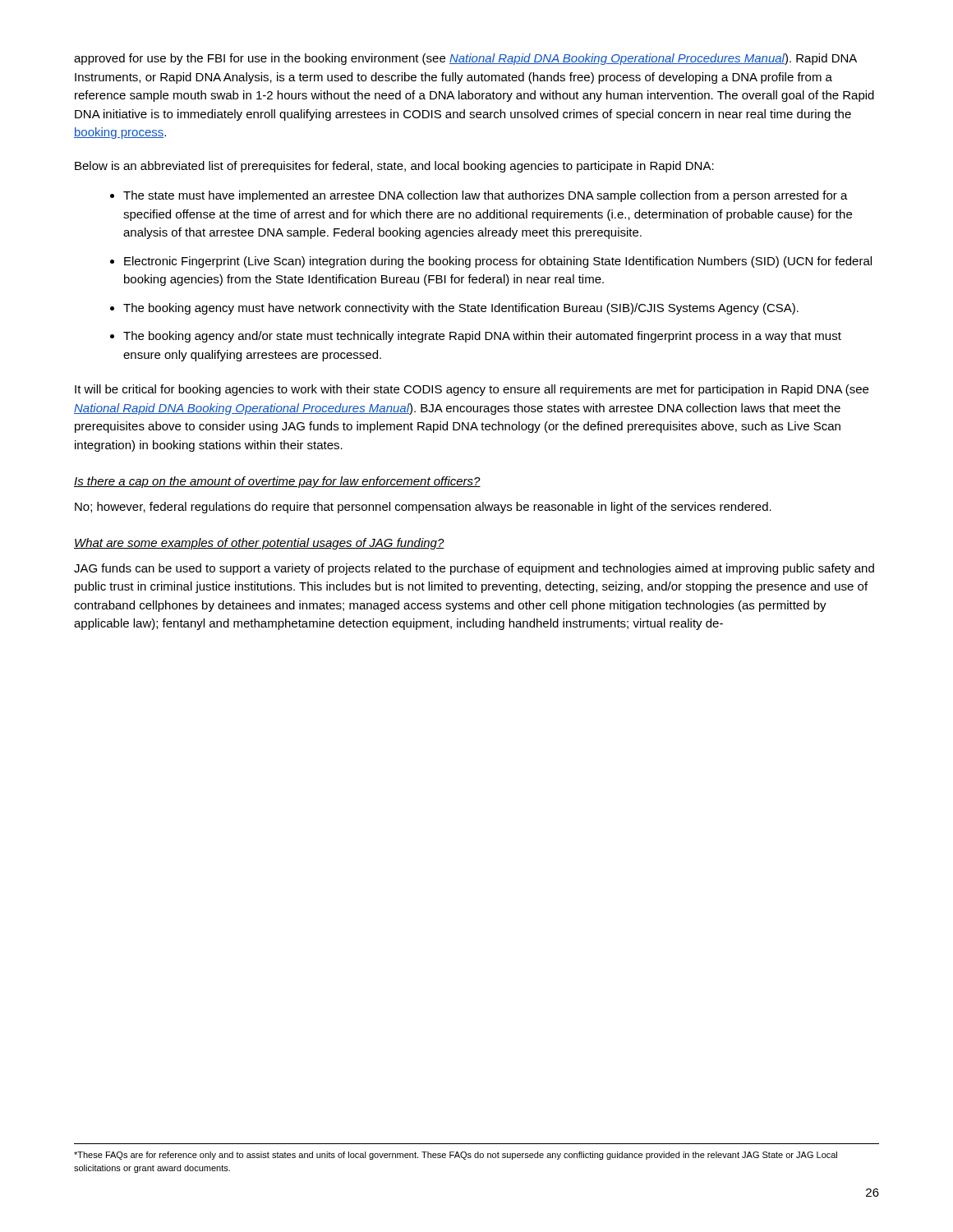Locate a footnote
Screen dimensions: 1232x953
(456, 1161)
